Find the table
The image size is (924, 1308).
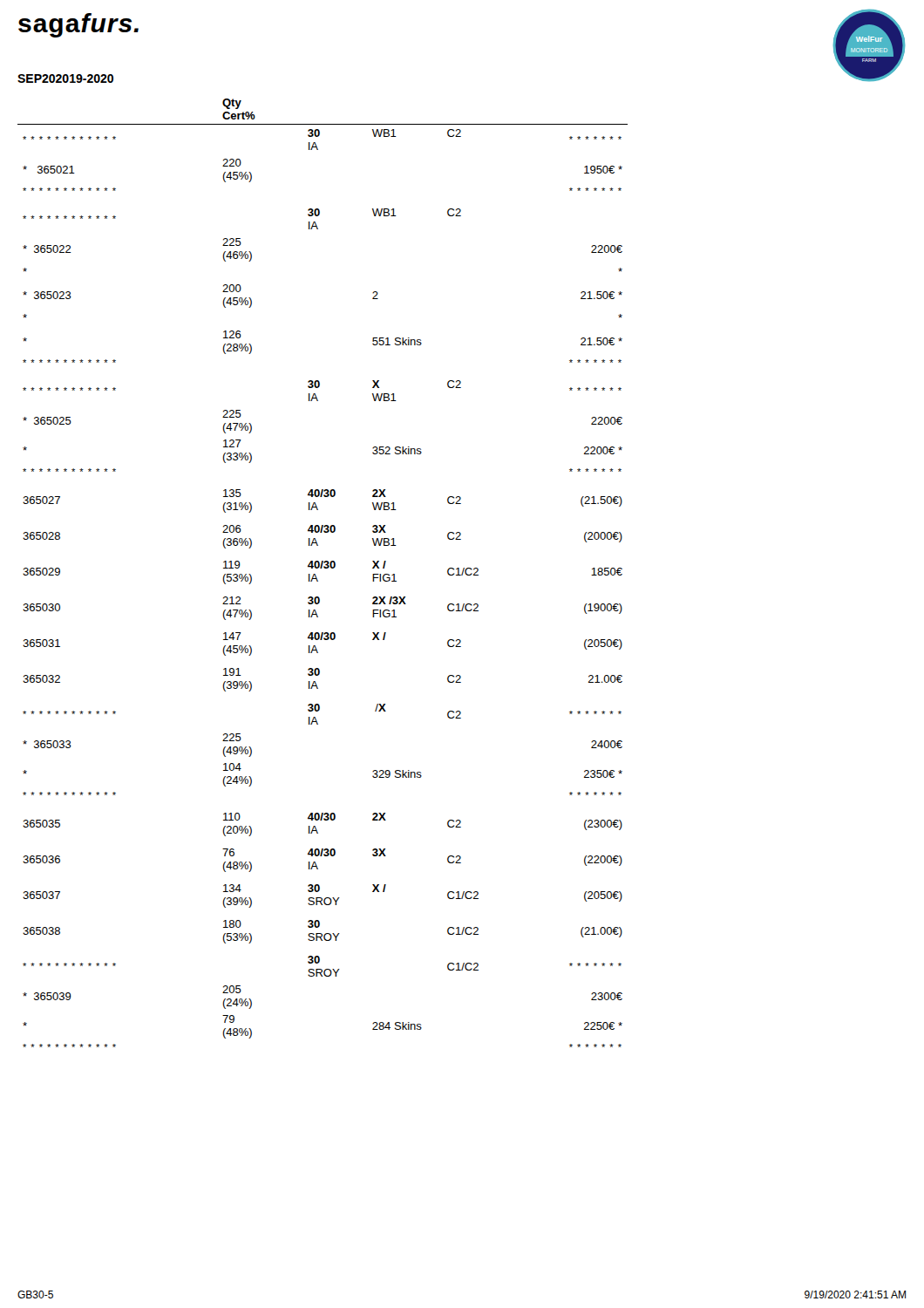(x=462, y=574)
